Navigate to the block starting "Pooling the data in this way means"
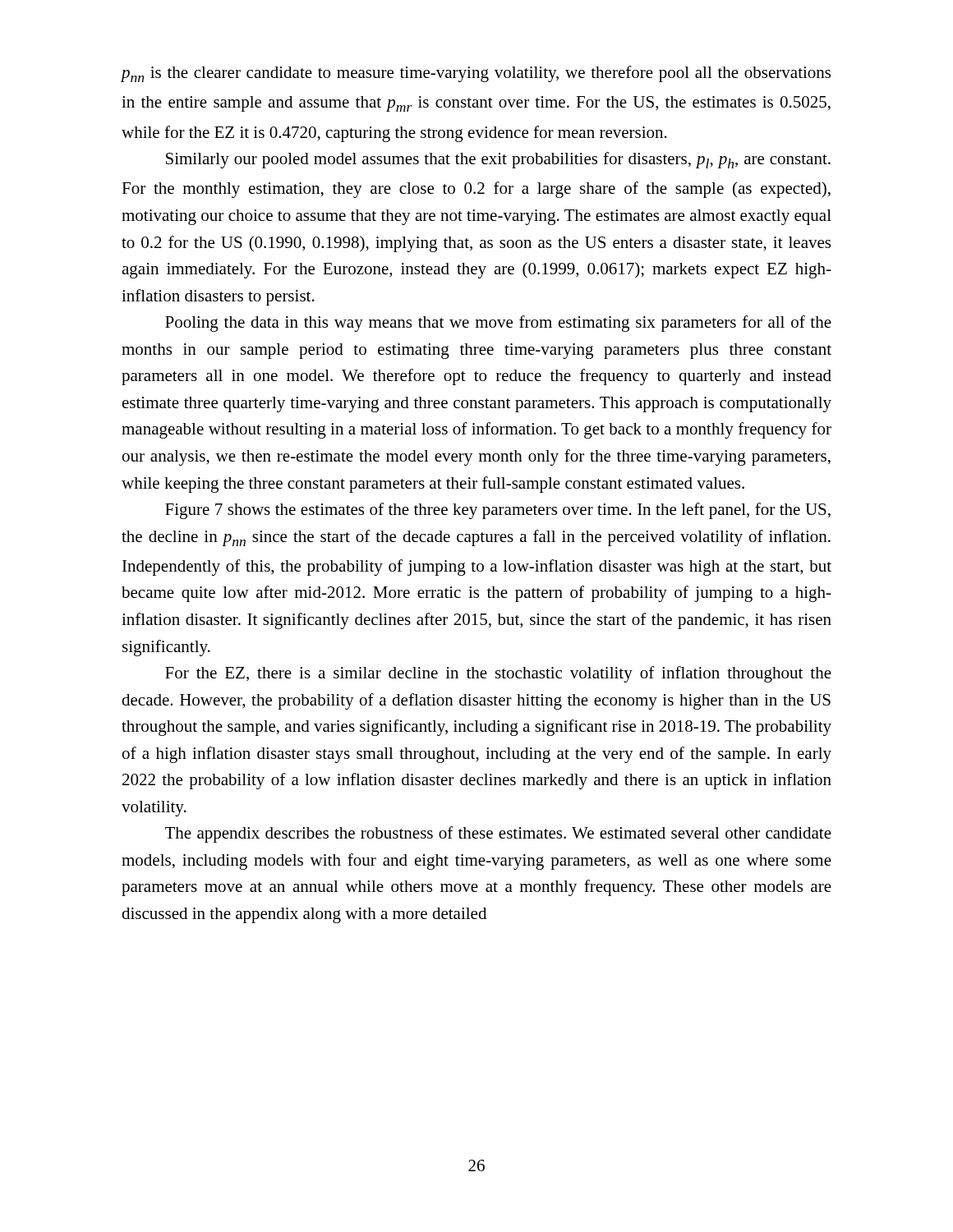 click(476, 403)
